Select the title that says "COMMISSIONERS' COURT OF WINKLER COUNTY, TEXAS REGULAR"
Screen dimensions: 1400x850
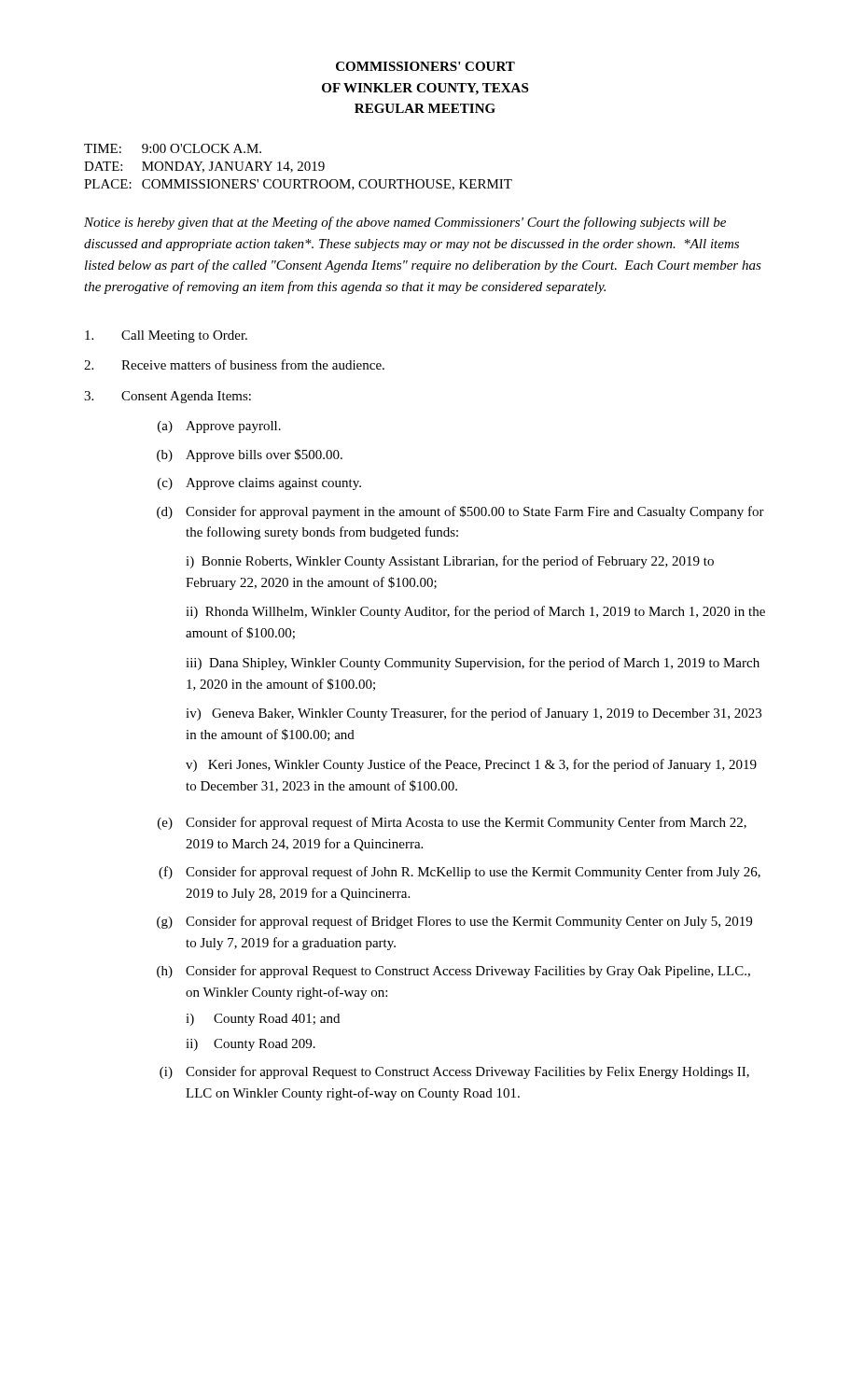pyautogui.click(x=425, y=88)
